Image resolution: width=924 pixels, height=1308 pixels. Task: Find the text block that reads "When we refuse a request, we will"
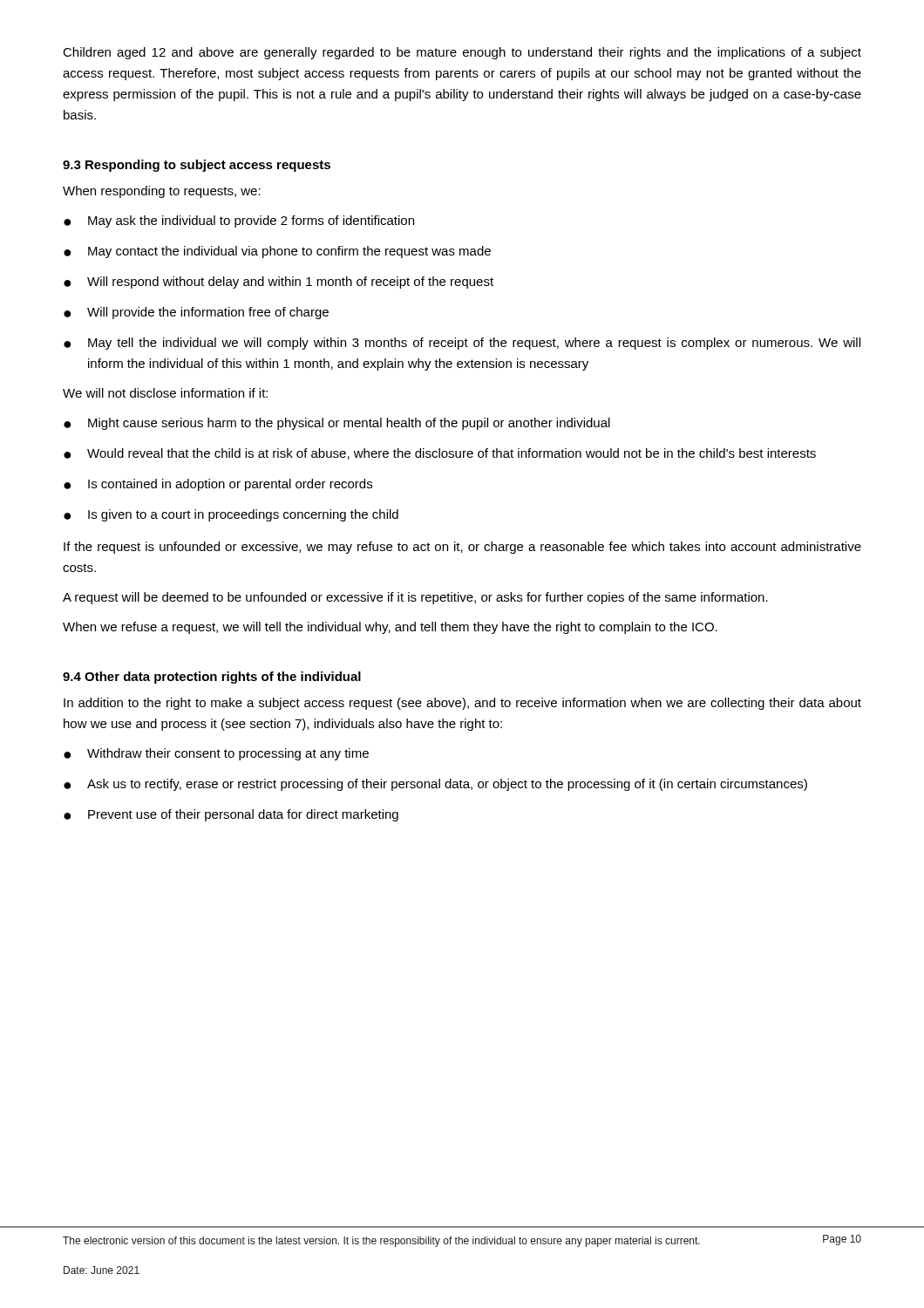pyautogui.click(x=390, y=627)
